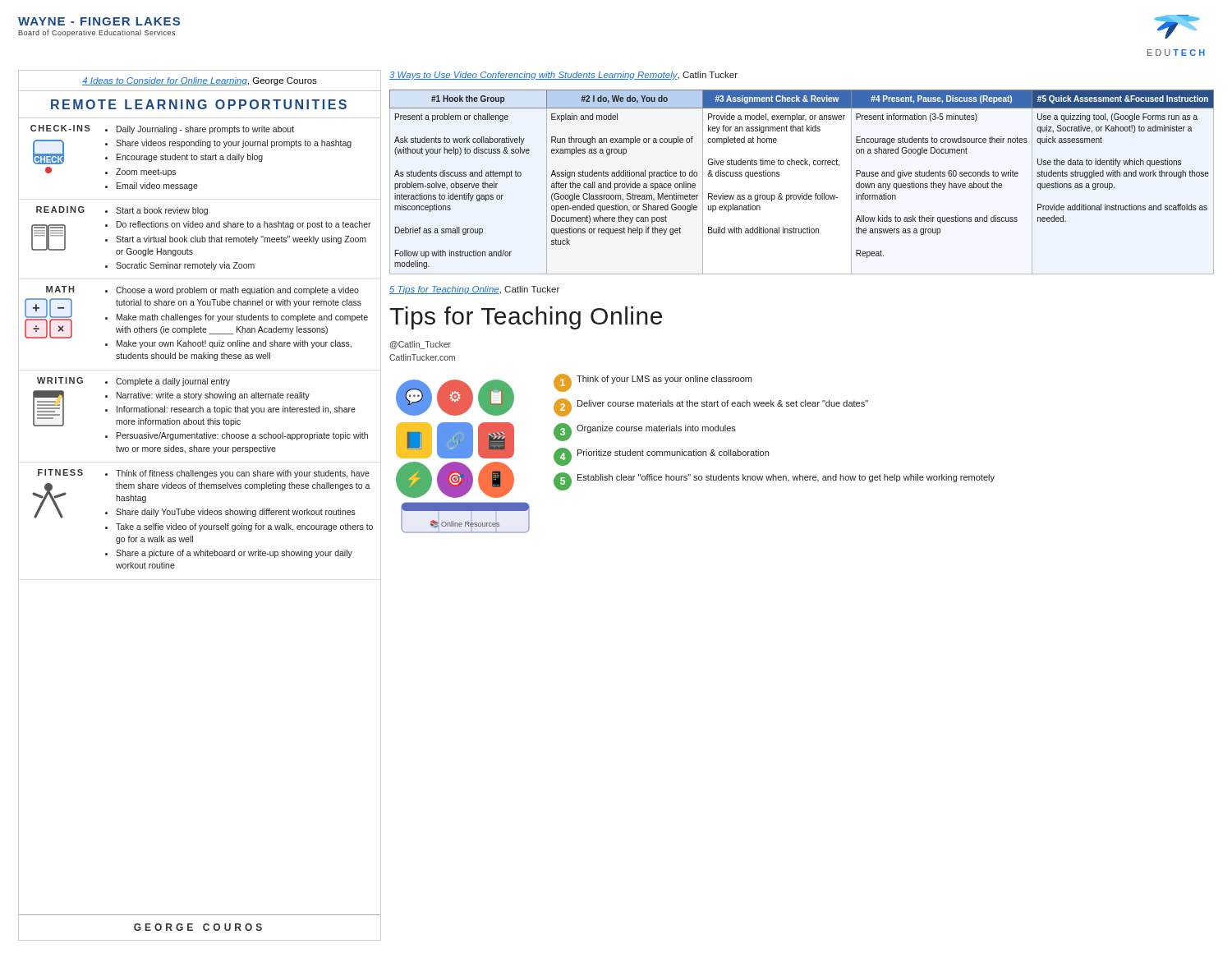Image resolution: width=1232 pixels, height=953 pixels.
Task: Locate the illustration
Action: [467, 456]
